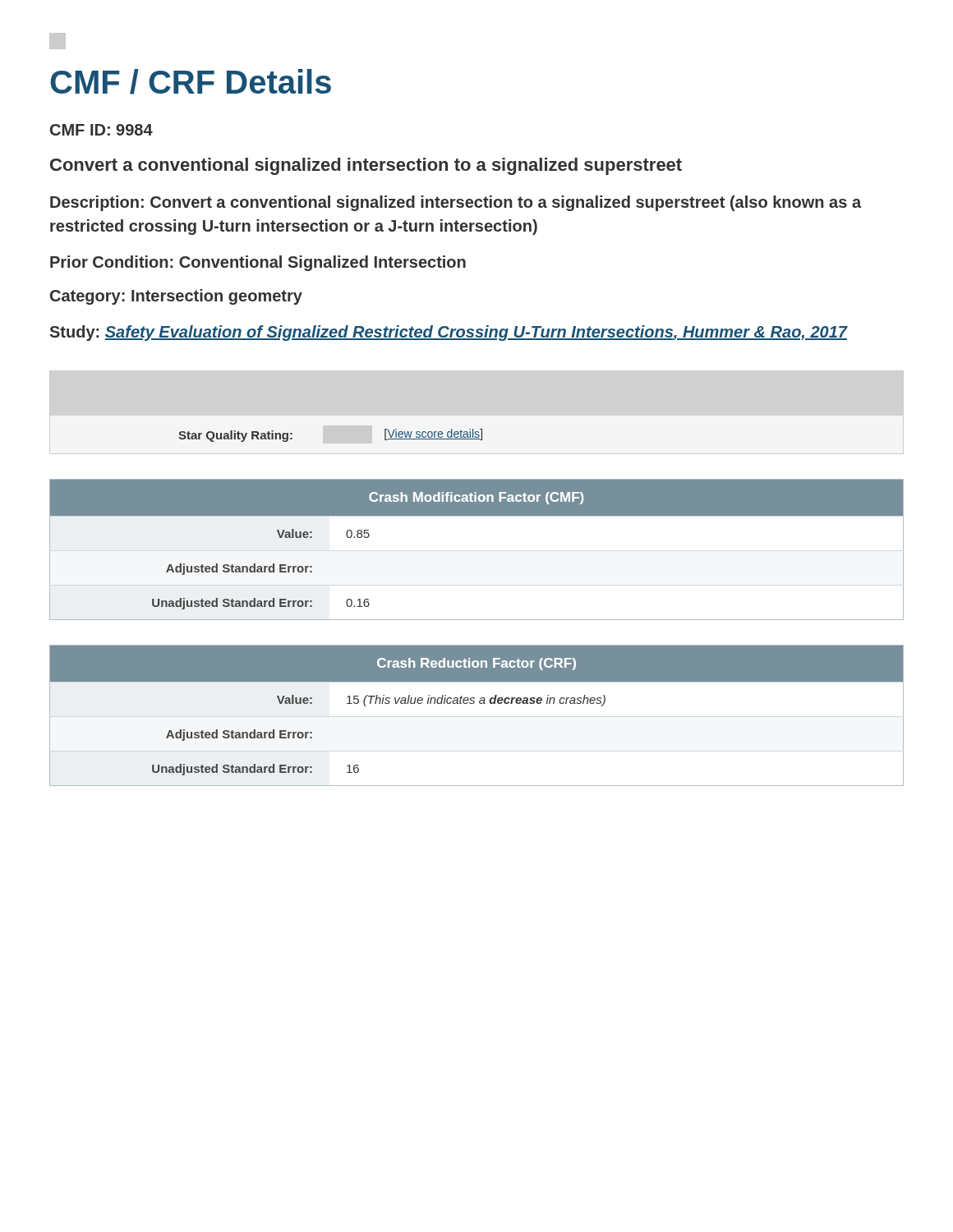
Task: Click on the table containing "[ View score details"
Action: tap(476, 412)
